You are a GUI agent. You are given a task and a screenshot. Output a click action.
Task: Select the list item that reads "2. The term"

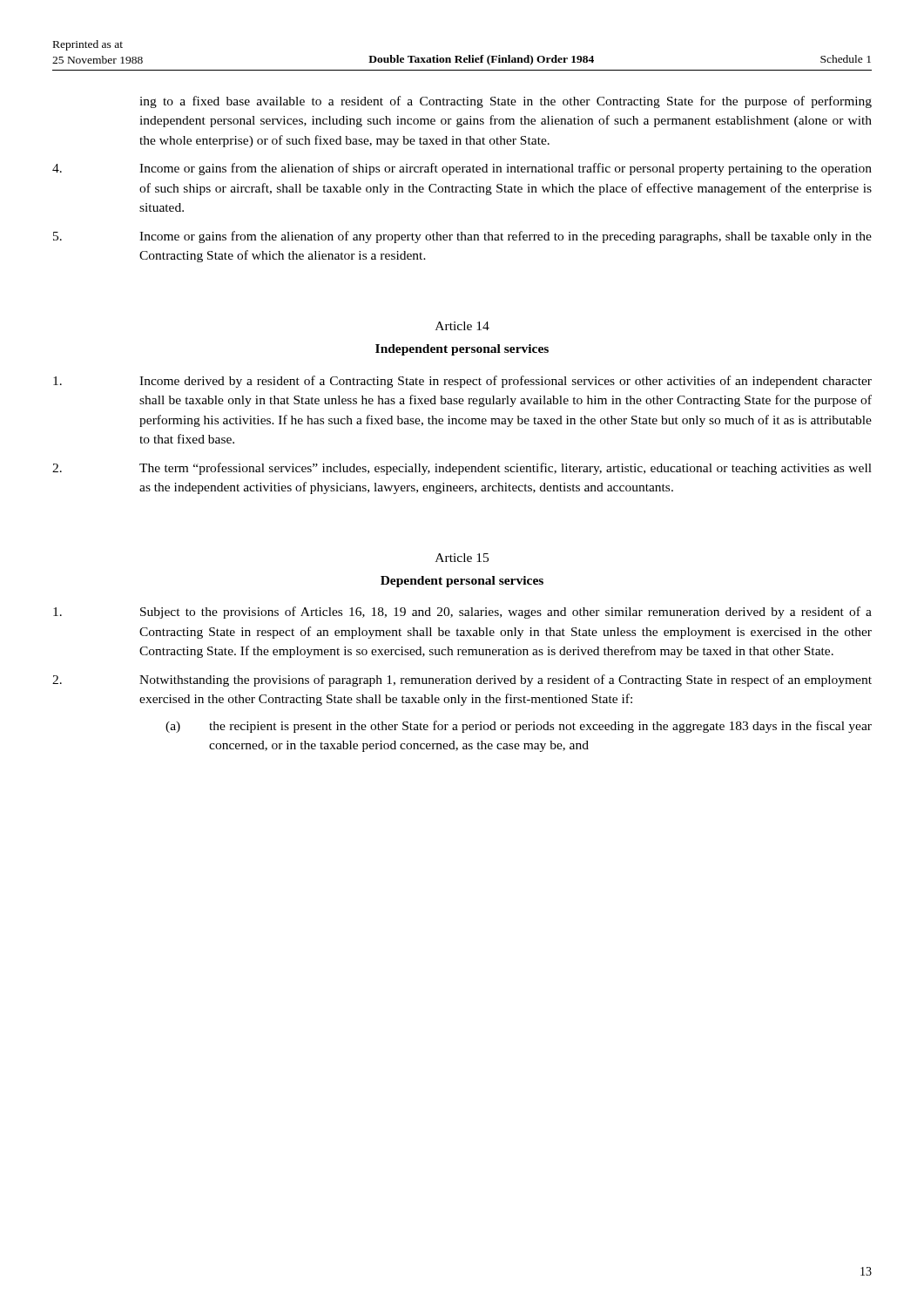tap(462, 478)
